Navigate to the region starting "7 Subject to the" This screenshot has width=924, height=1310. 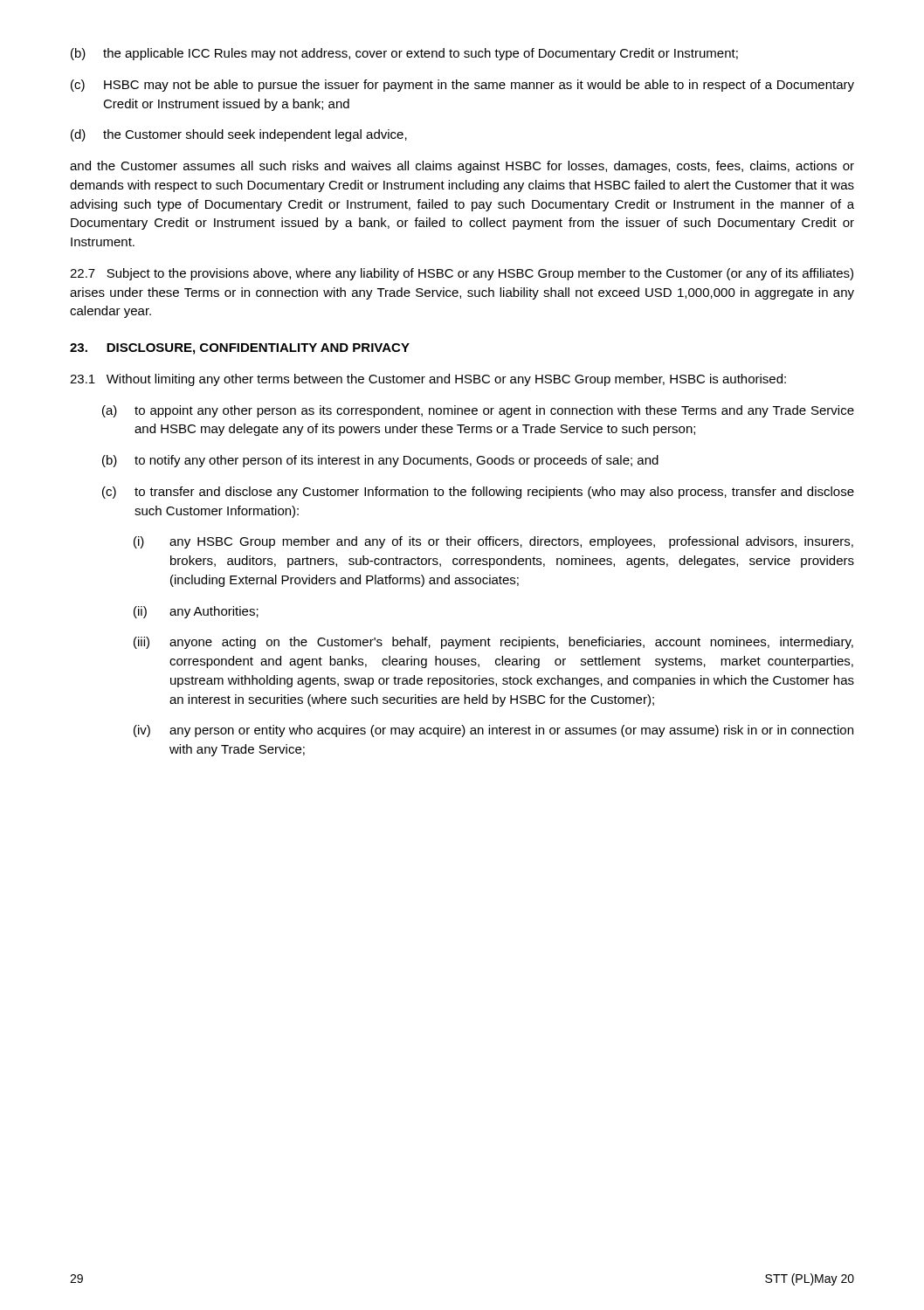(462, 292)
